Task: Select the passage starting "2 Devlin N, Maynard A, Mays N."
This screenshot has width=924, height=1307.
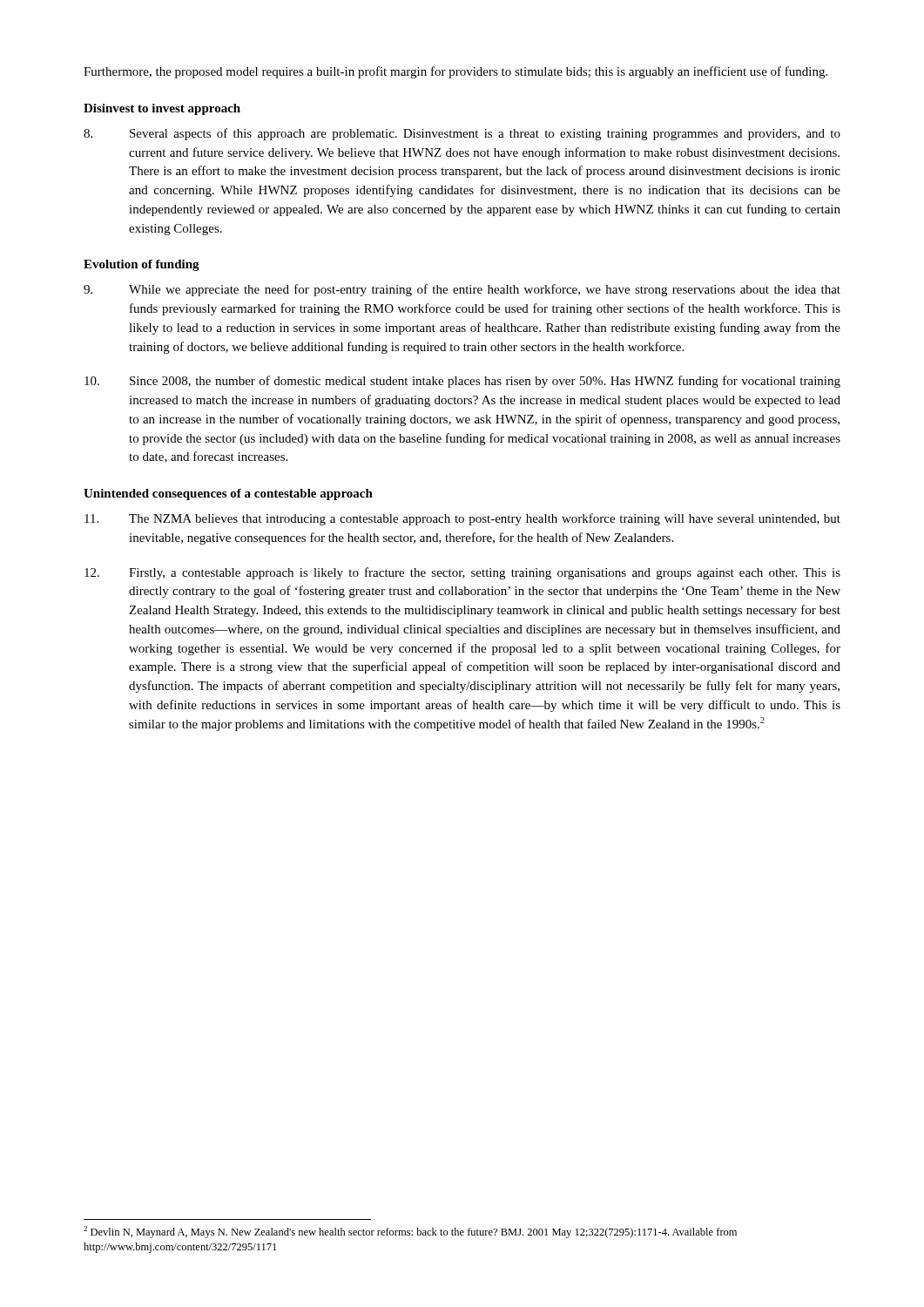Action: 410,1239
